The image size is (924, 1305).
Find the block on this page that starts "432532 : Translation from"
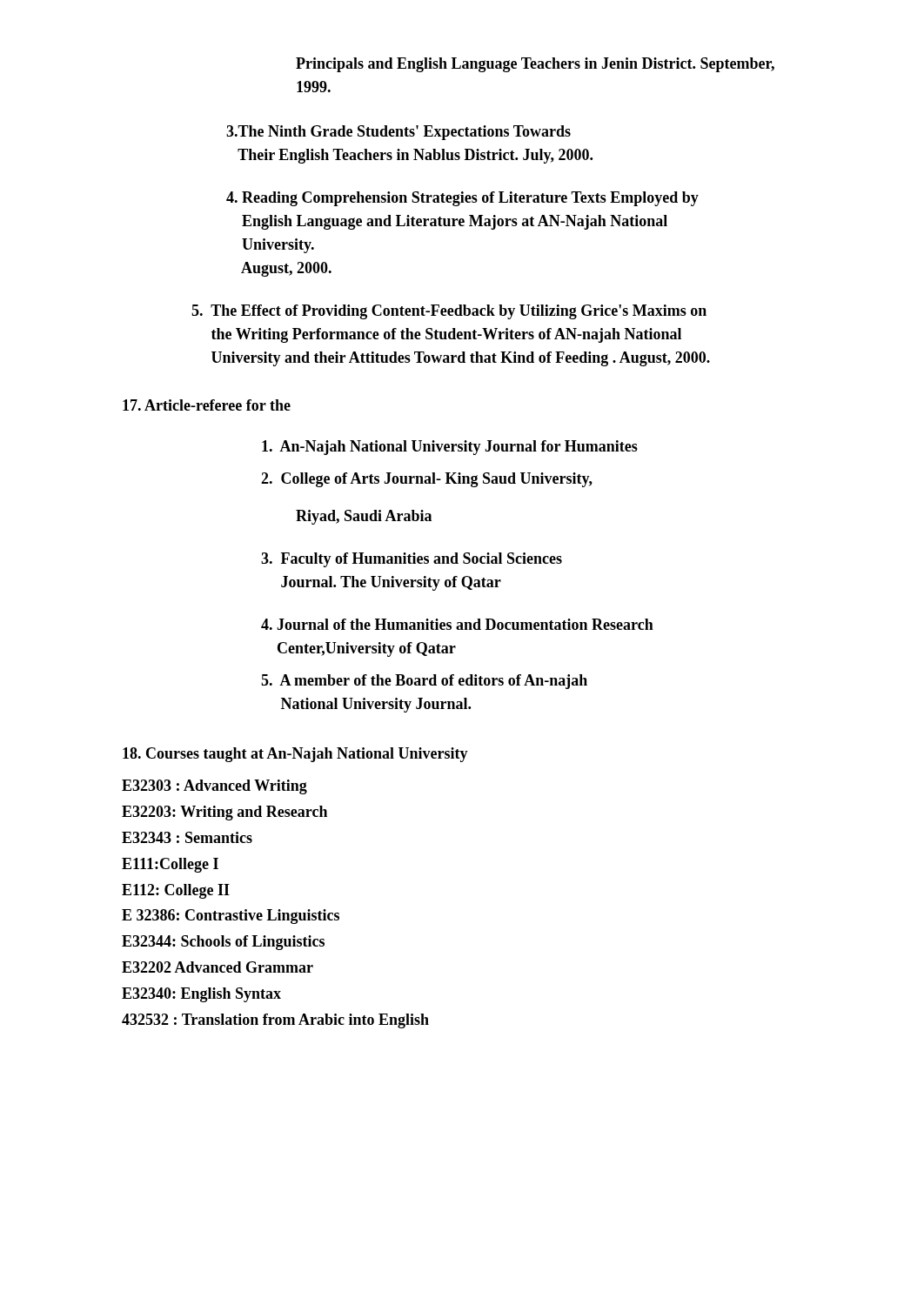(275, 1021)
